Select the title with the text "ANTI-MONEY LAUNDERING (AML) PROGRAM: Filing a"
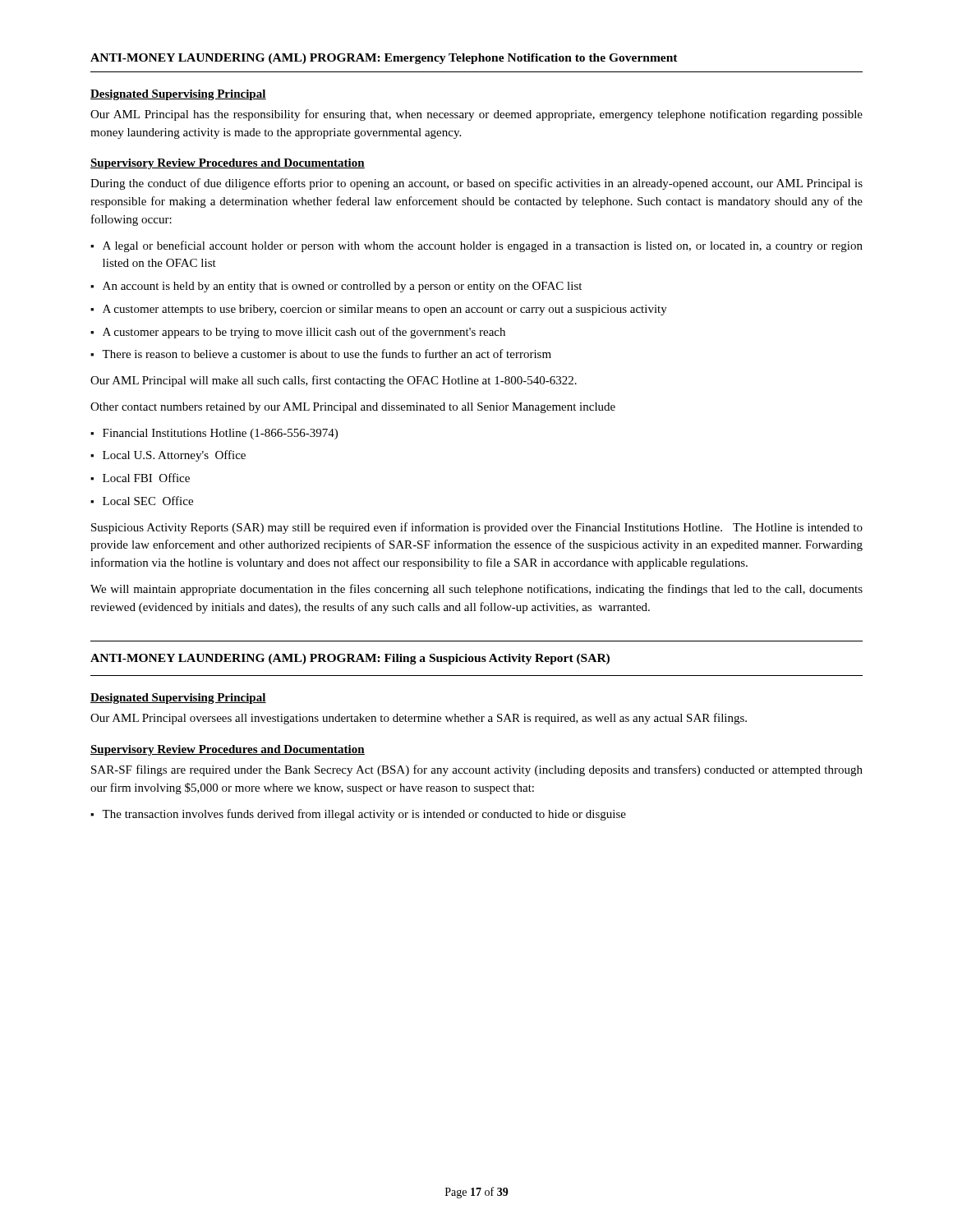The width and height of the screenshot is (953, 1232). point(476,659)
